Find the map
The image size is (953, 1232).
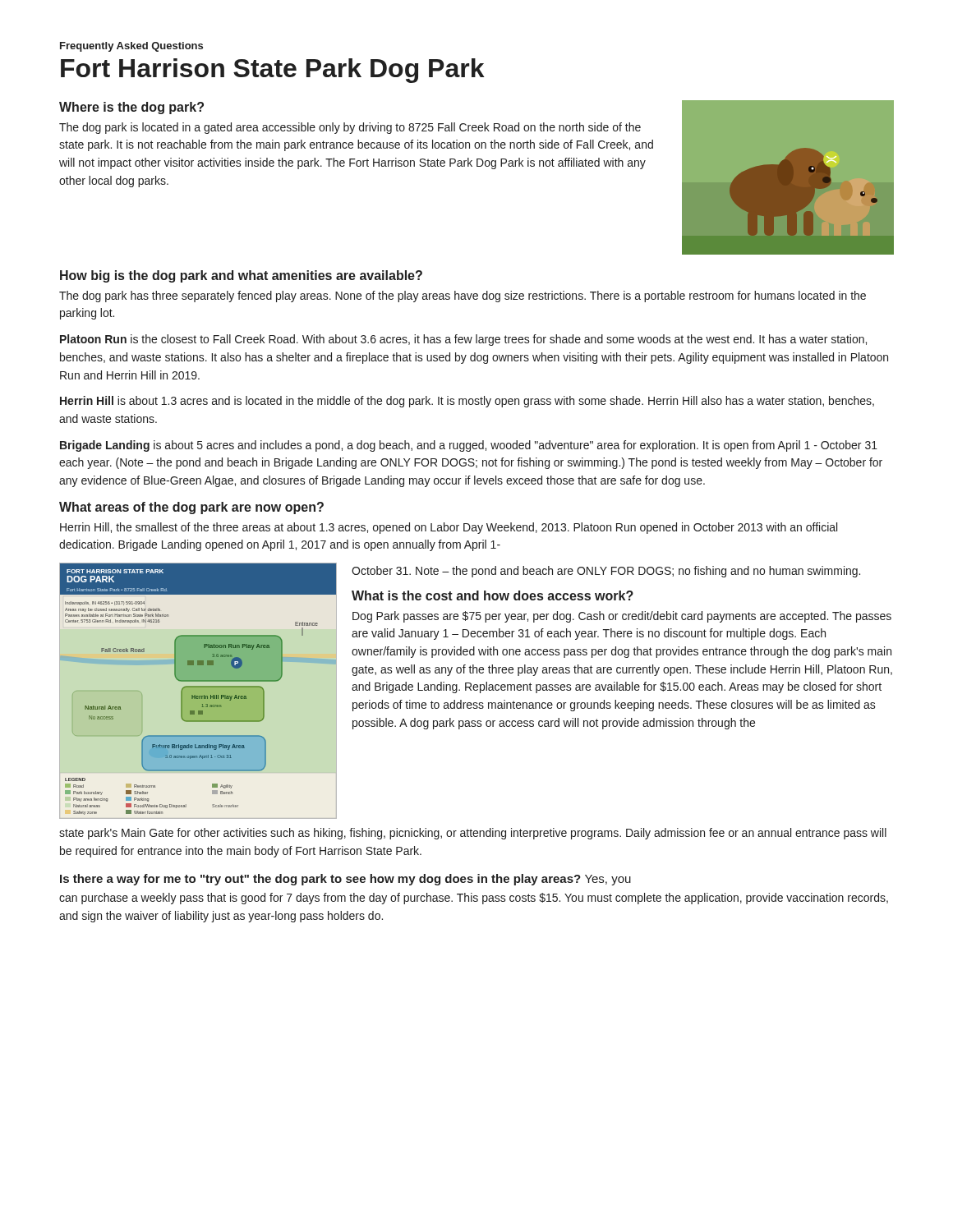(197, 692)
